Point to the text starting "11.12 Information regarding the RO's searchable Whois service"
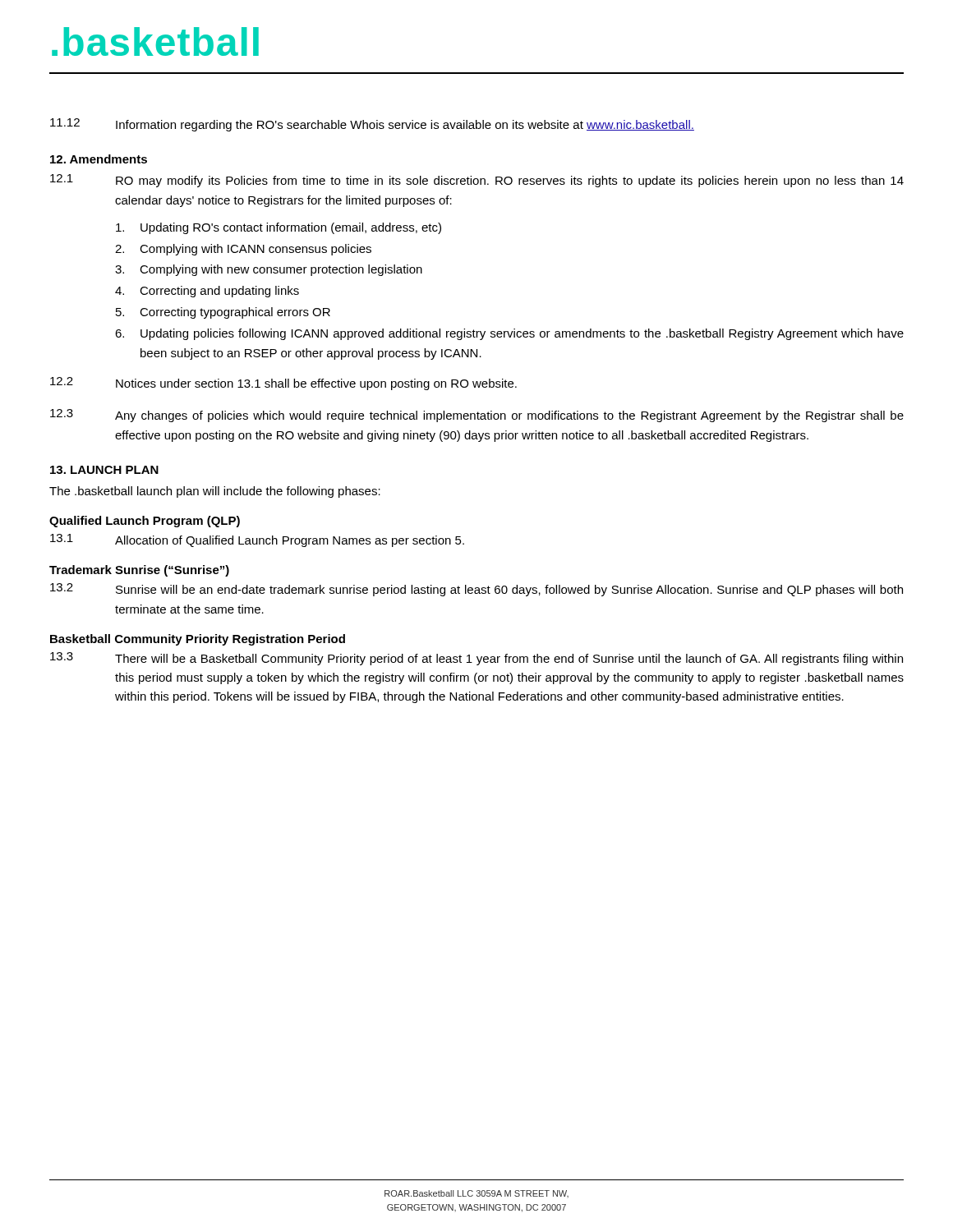 (476, 124)
